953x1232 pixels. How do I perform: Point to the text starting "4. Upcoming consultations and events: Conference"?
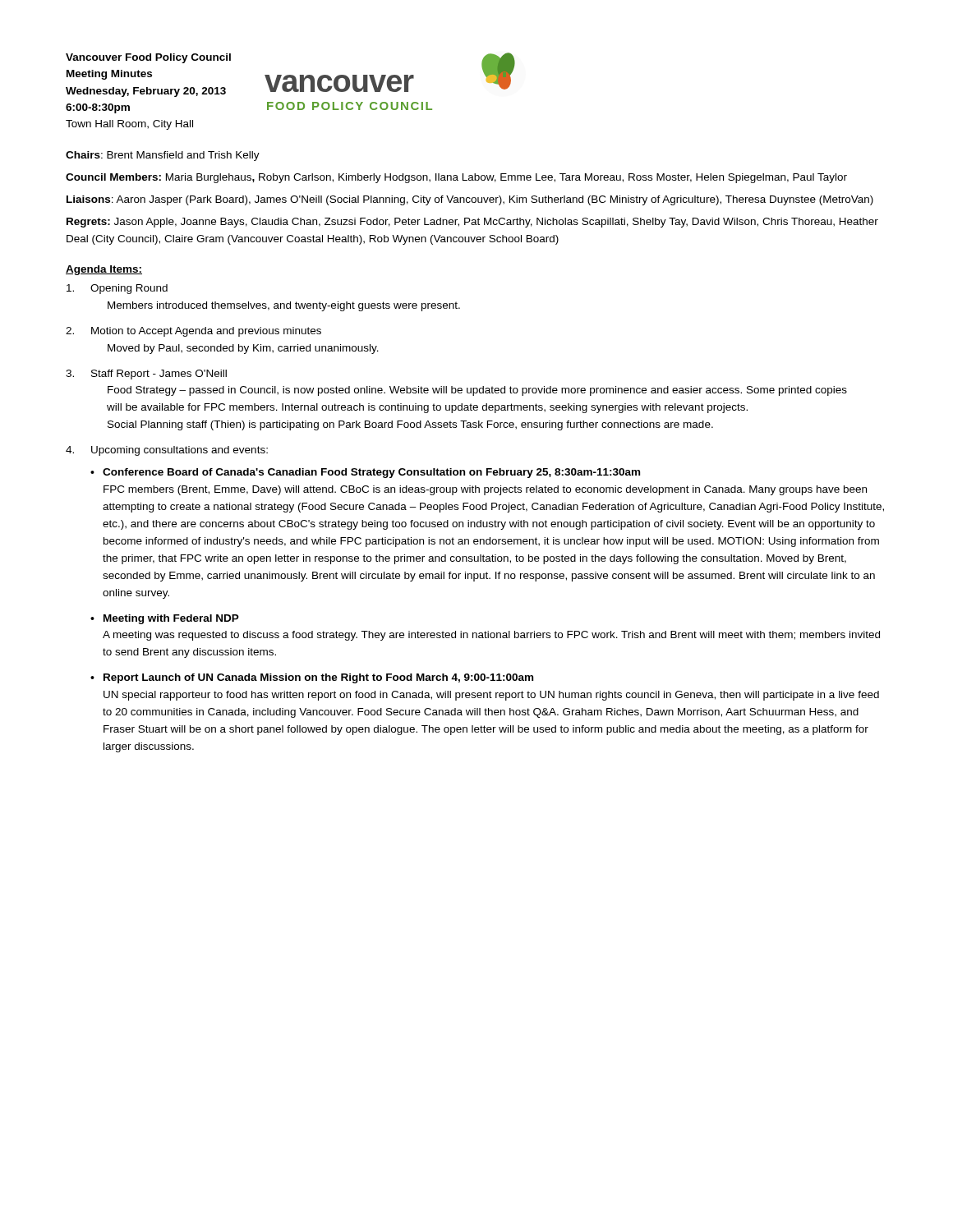pyautogui.click(x=167, y=451)
